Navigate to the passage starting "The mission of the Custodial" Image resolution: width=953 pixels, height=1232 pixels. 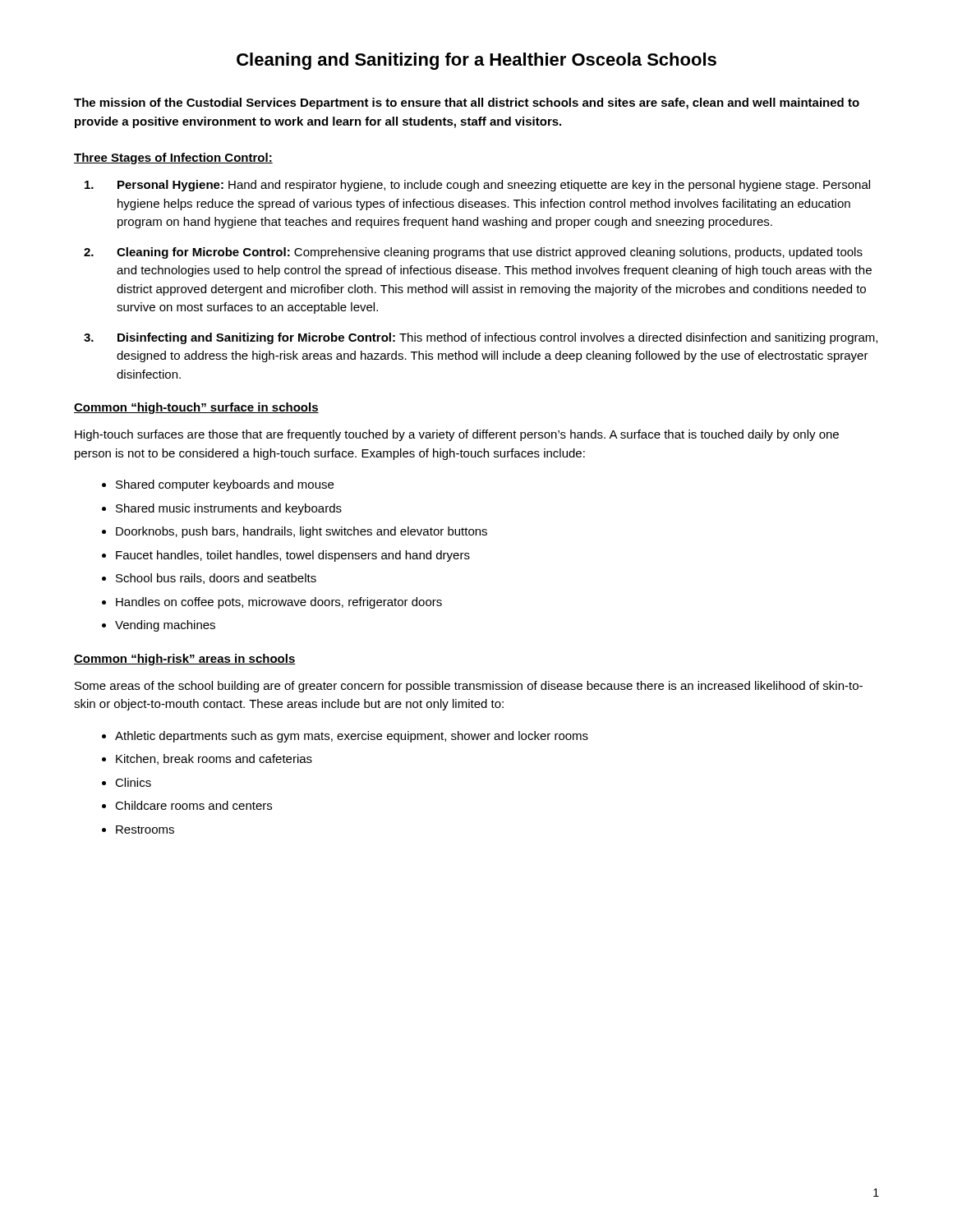pyautogui.click(x=467, y=111)
